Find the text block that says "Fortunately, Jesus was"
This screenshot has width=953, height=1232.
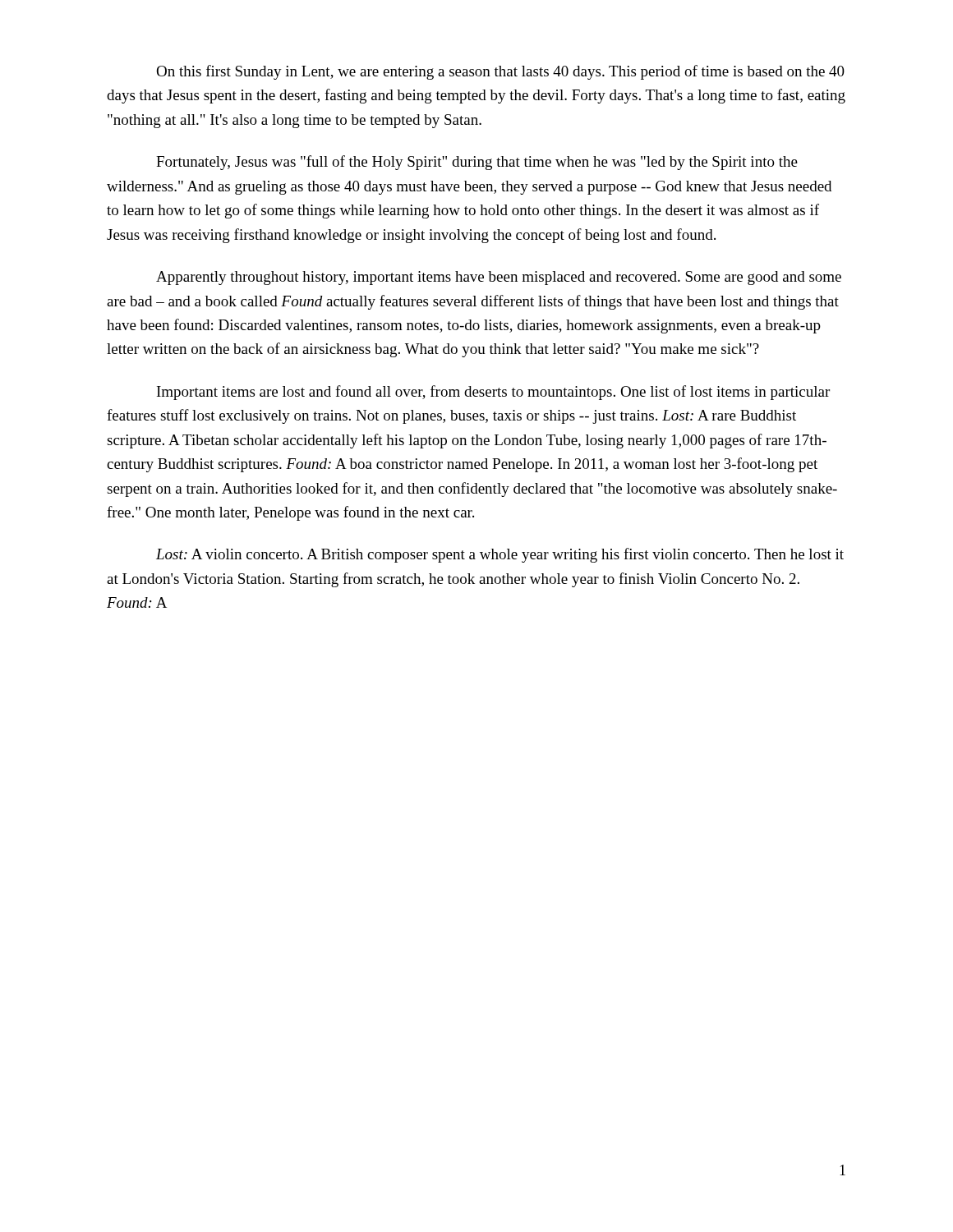476,198
